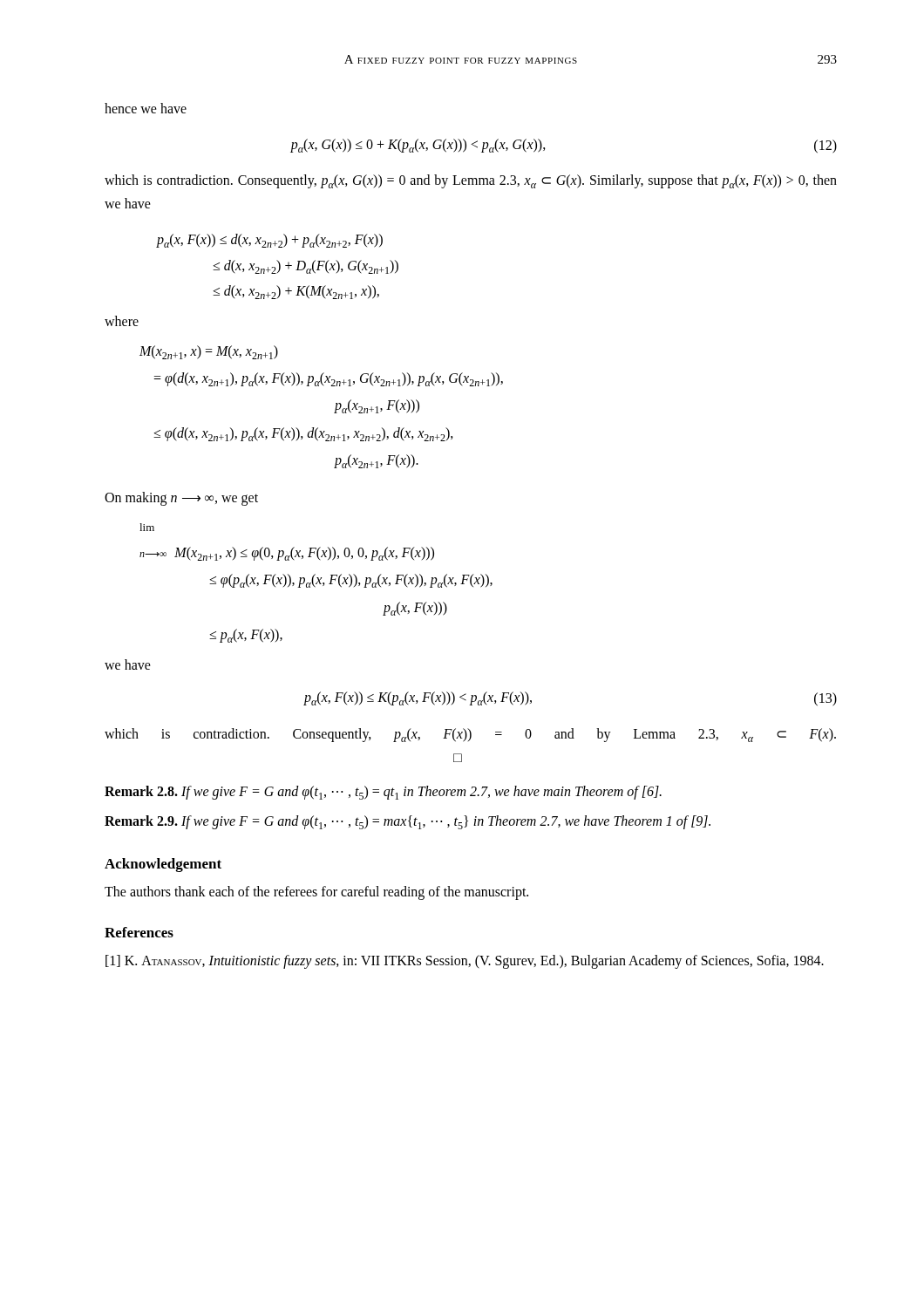Image resolution: width=924 pixels, height=1308 pixels.
Task: Find the formula containing "M(x2n+1, x) = M(x, x2n+1)"
Action: click(x=209, y=352)
